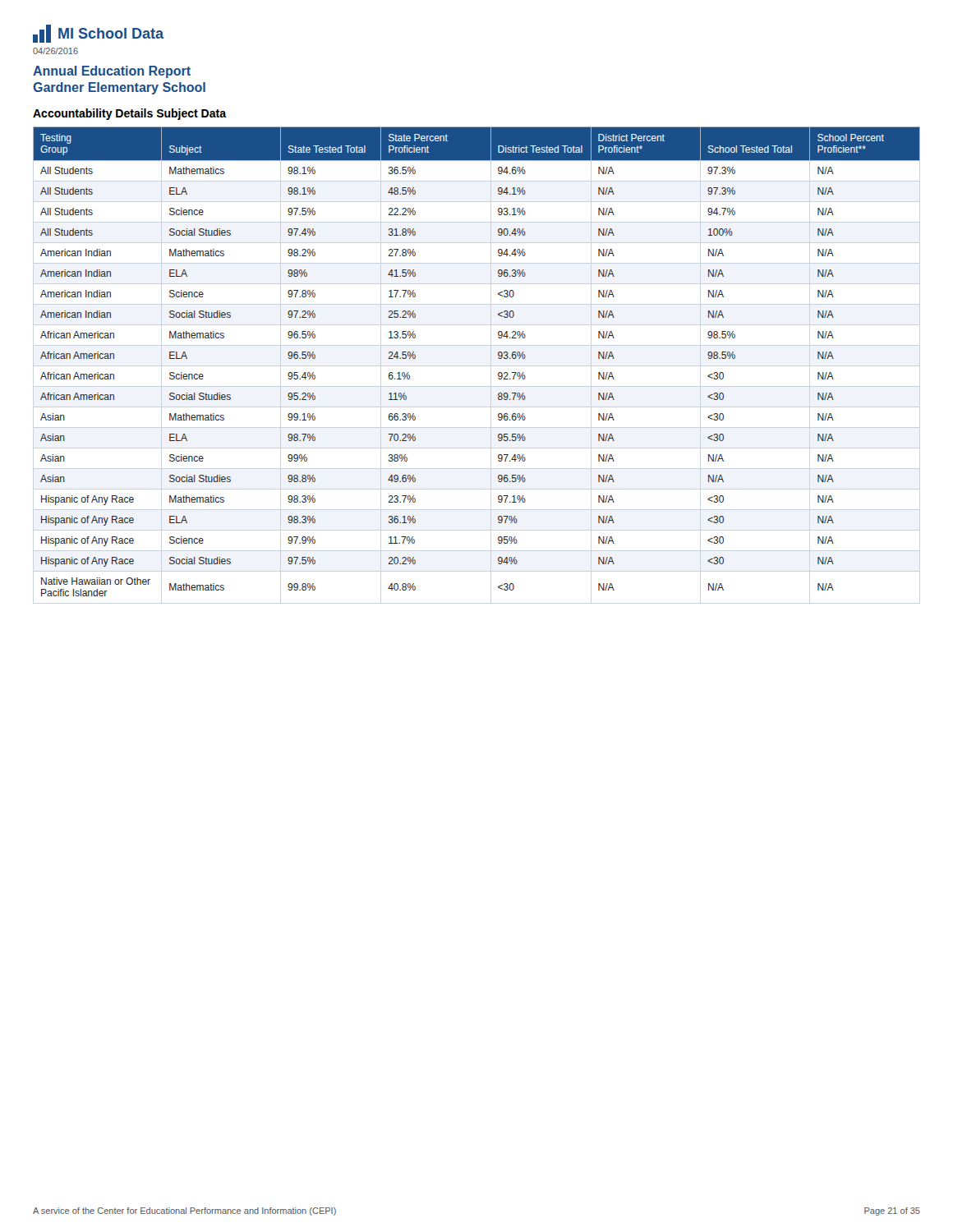This screenshot has height=1232, width=953.
Task: Navigate to the block starting "Gardner Elementary School"
Action: pos(119,88)
